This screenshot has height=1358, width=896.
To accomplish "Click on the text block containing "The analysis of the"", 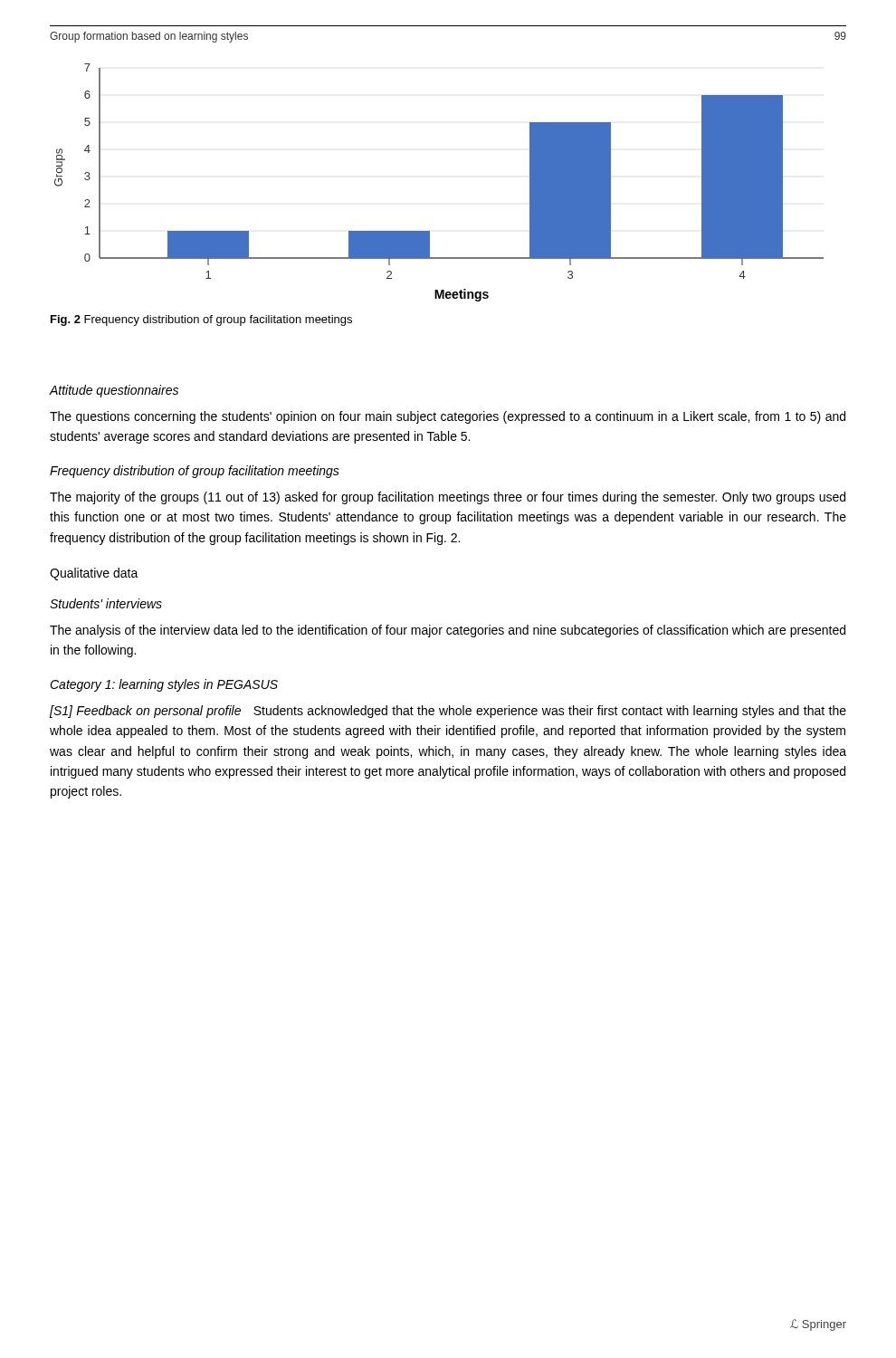I will tap(448, 640).
